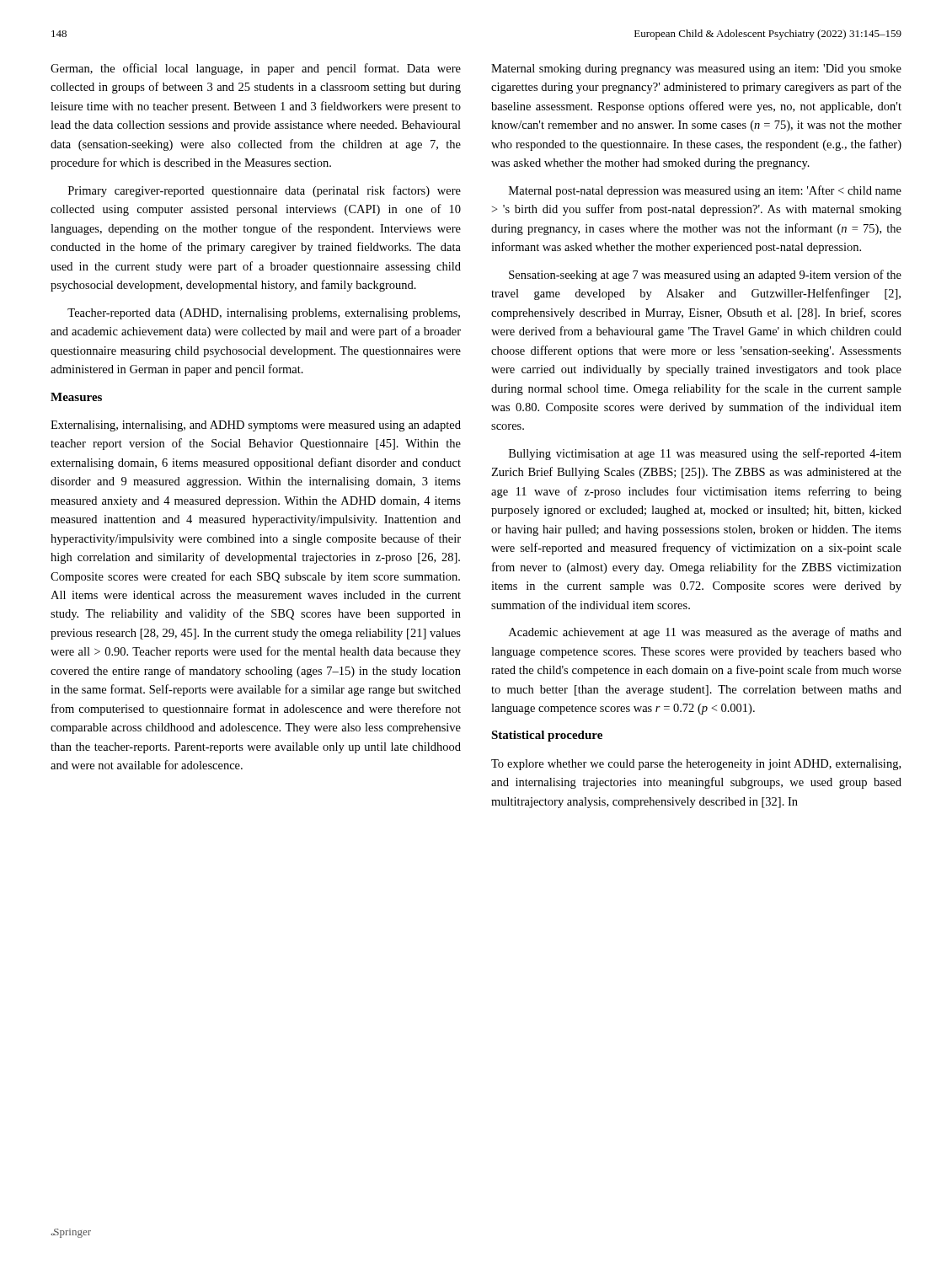952x1264 pixels.
Task: Click on the block starting "Externalising, internalising, and ADHD symptoms were measured"
Action: pos(256,595)
